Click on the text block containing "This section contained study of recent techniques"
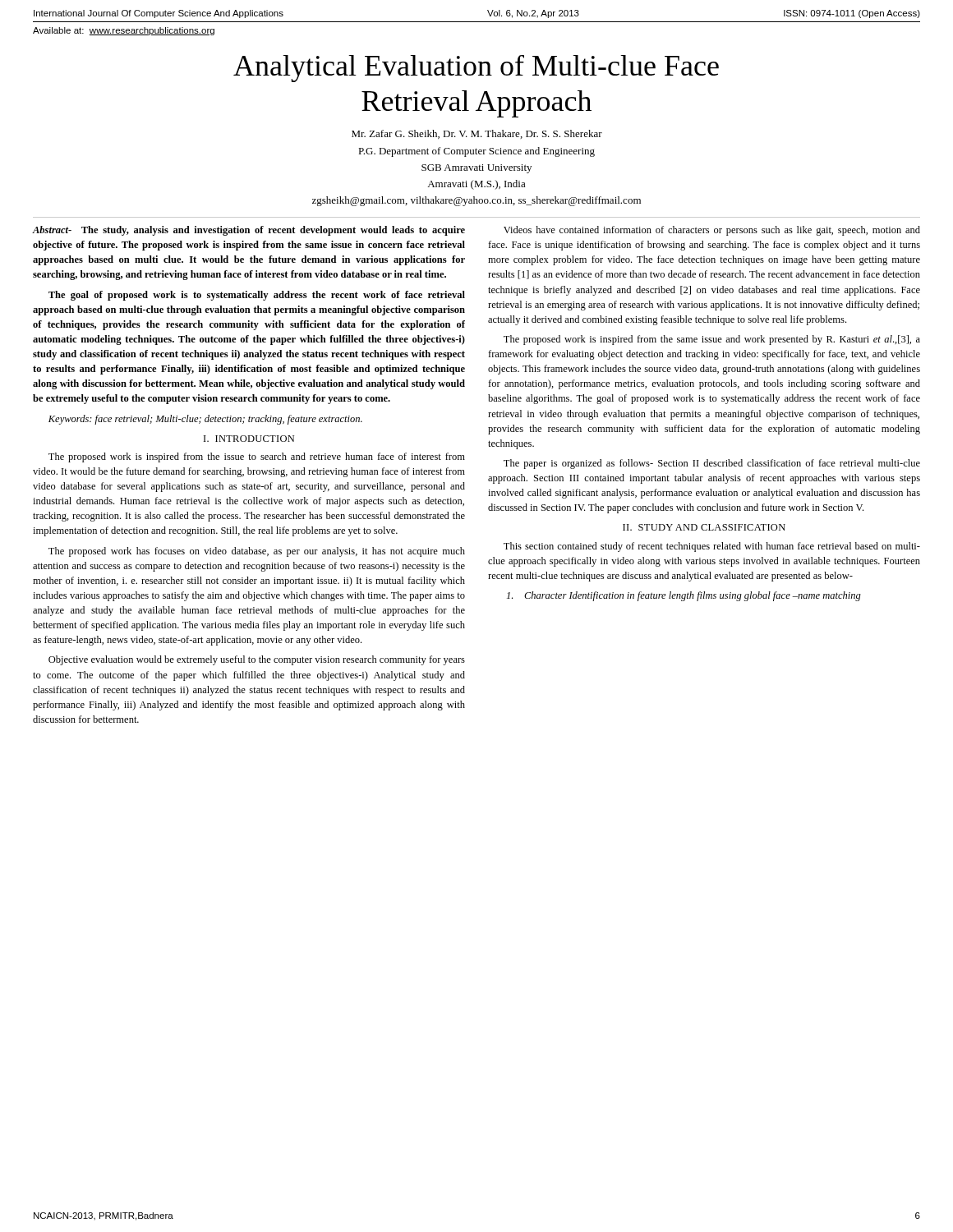Image resolution: width=953 pixels, height=1232 pixels. pyautogui.click(x=704, y=561)
